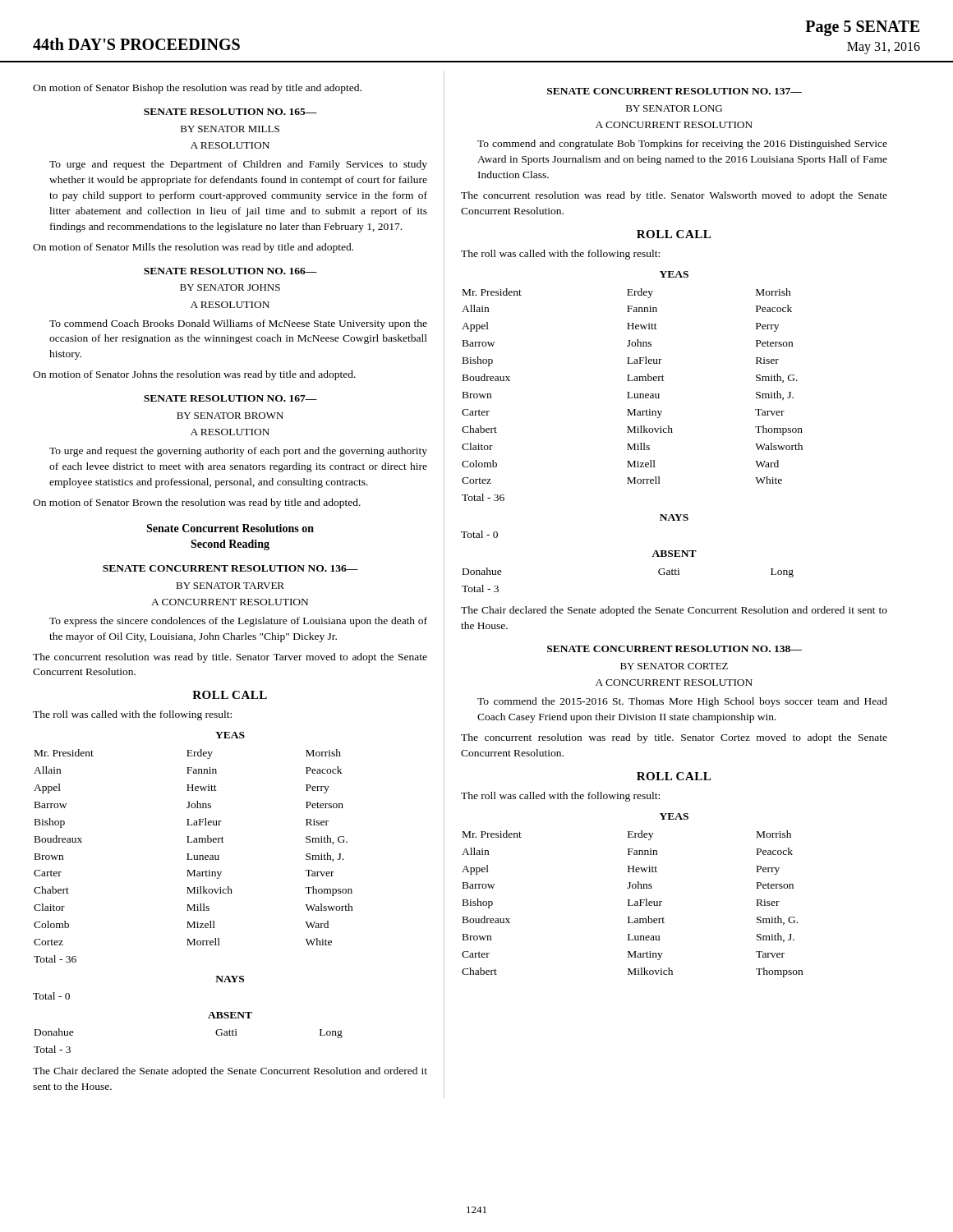Screen dimensions: 1232x953
Task: Navigate to the element starting "On motion of Senator Bishop"
Action: click(x=198, y=88)
